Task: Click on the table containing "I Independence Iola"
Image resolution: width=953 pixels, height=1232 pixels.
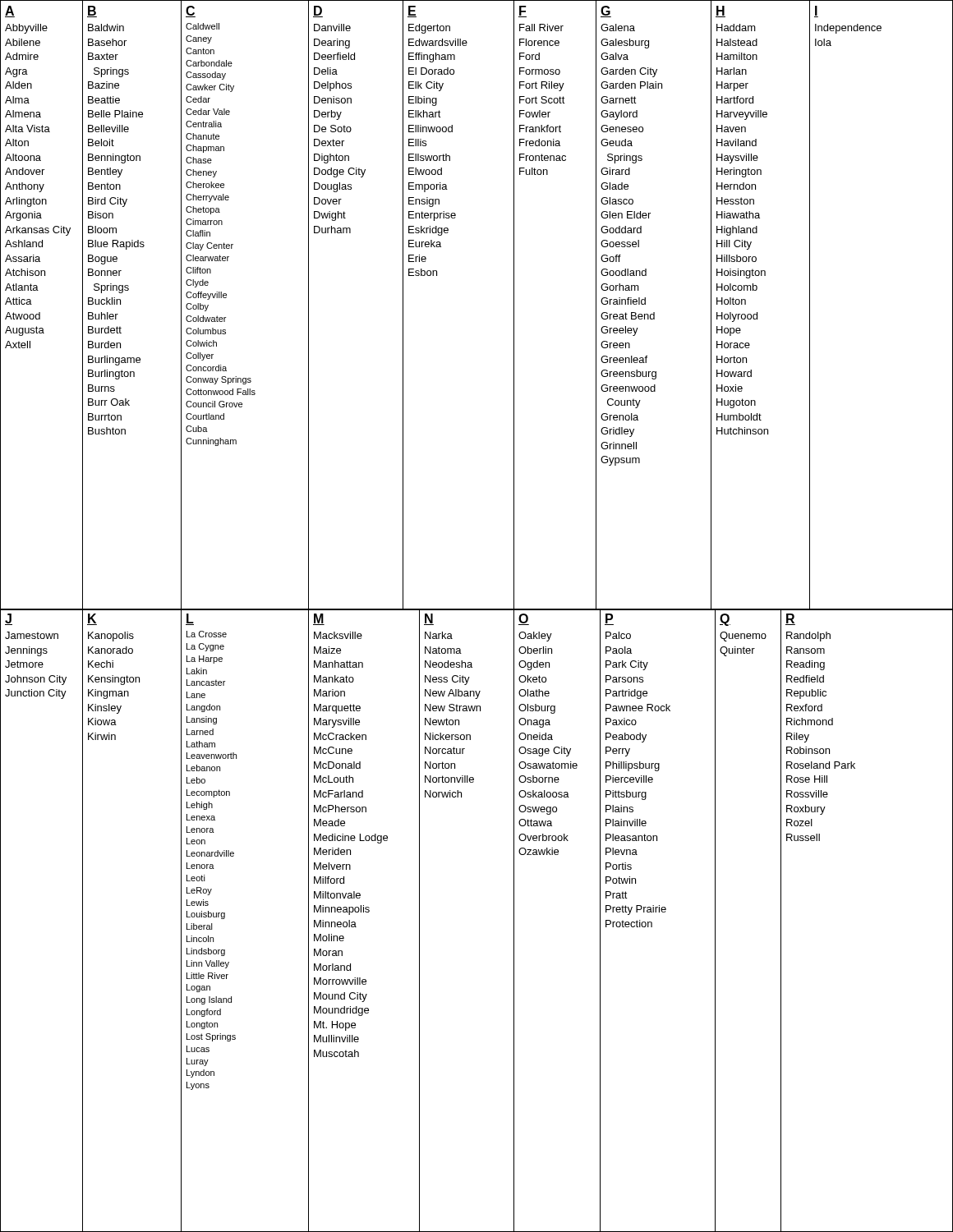Action: tap(857, 305)
